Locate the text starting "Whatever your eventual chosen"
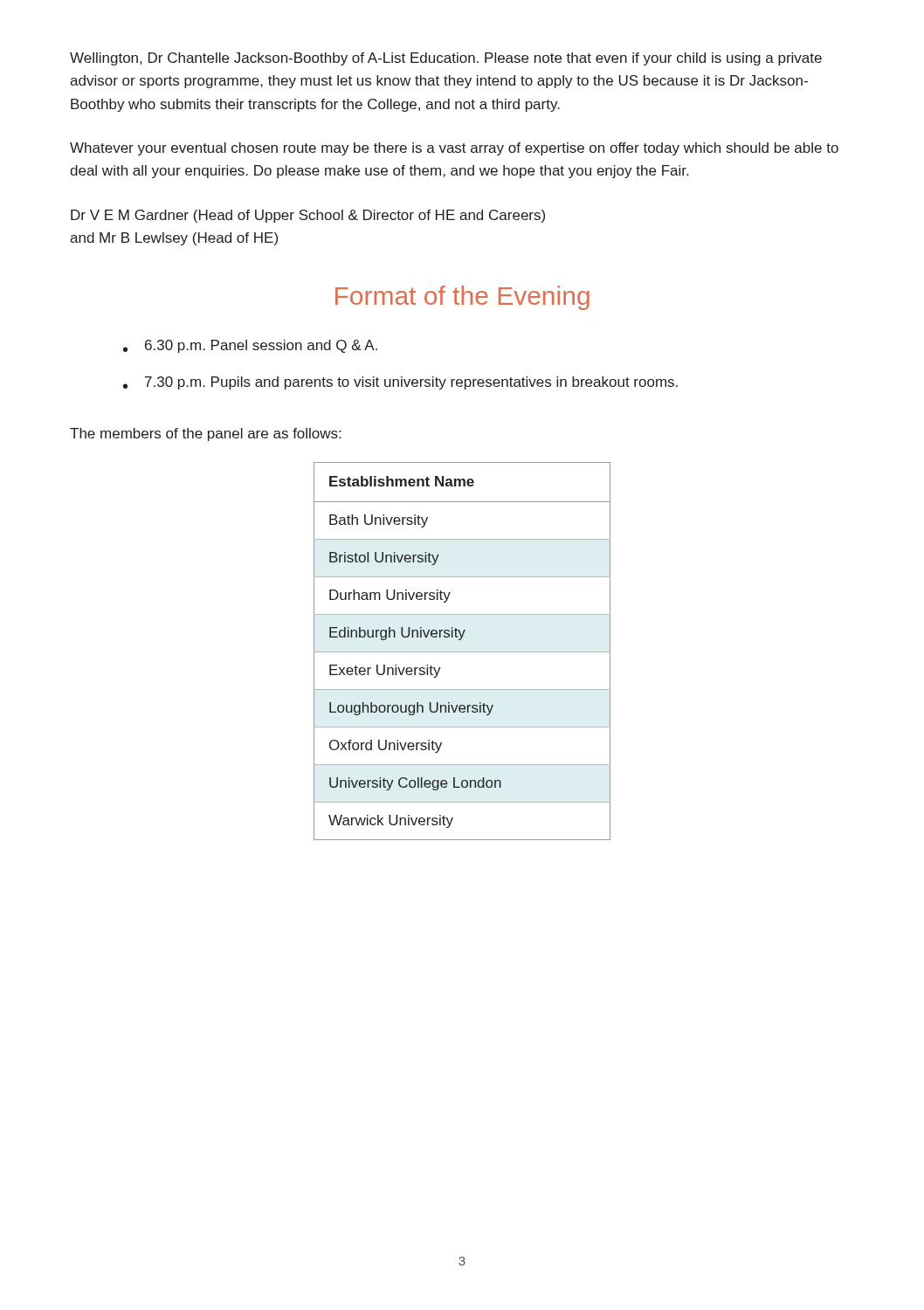The image size is (924, 1310). [454, 160]
